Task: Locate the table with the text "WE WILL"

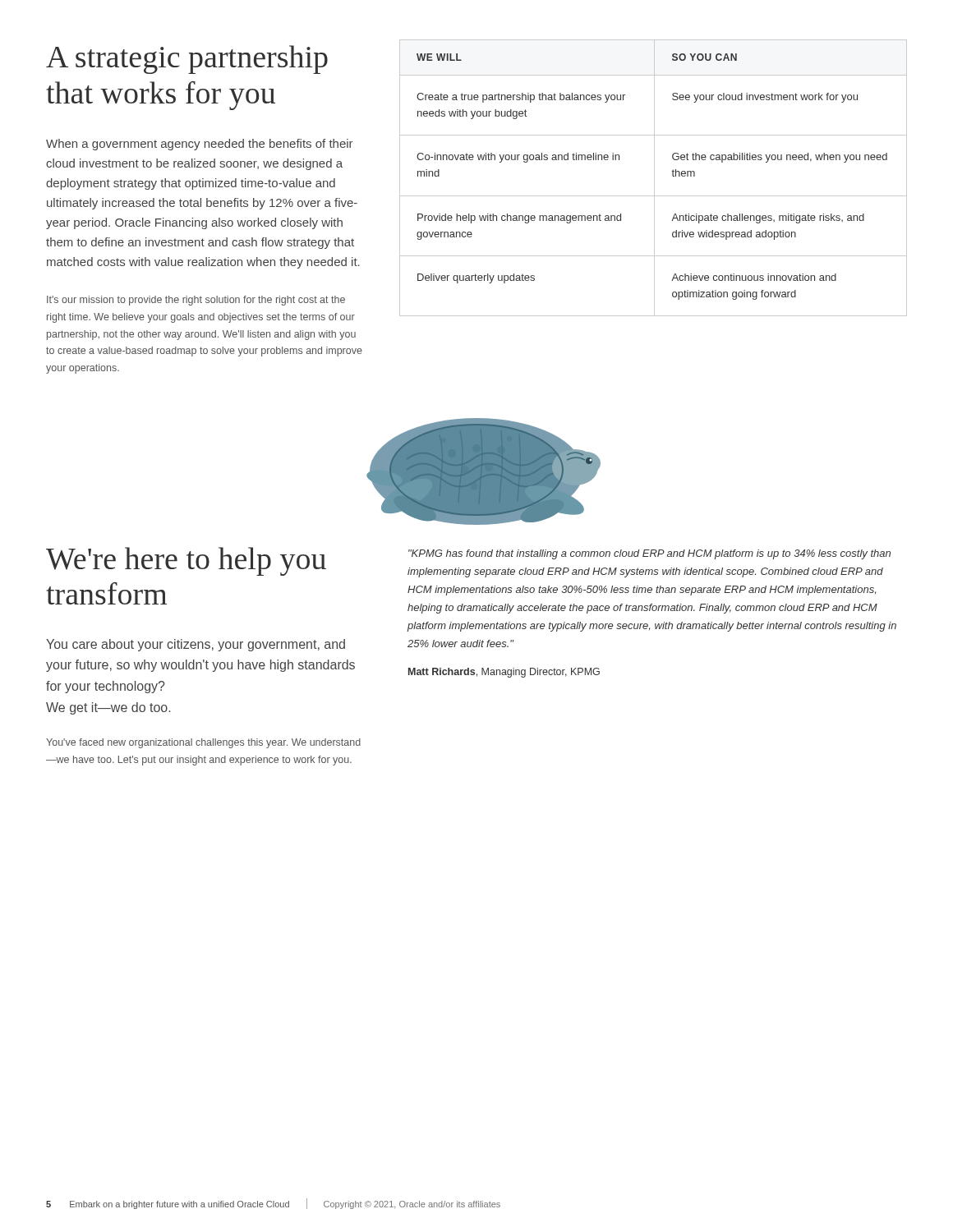Action: 653,178
